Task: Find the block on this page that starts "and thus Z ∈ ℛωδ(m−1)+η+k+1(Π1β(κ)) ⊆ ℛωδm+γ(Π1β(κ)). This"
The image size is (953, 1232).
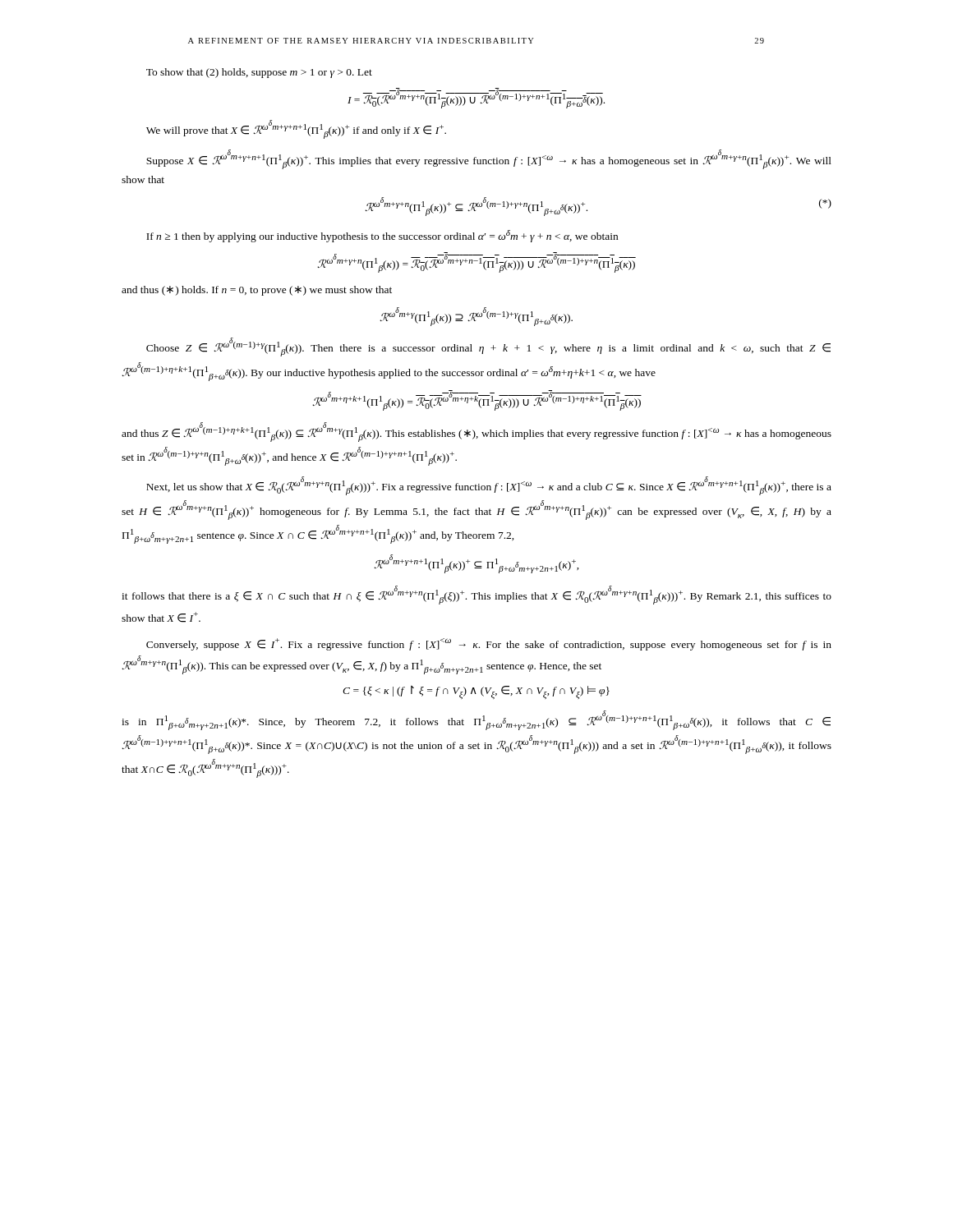Action: pos(476,444)
